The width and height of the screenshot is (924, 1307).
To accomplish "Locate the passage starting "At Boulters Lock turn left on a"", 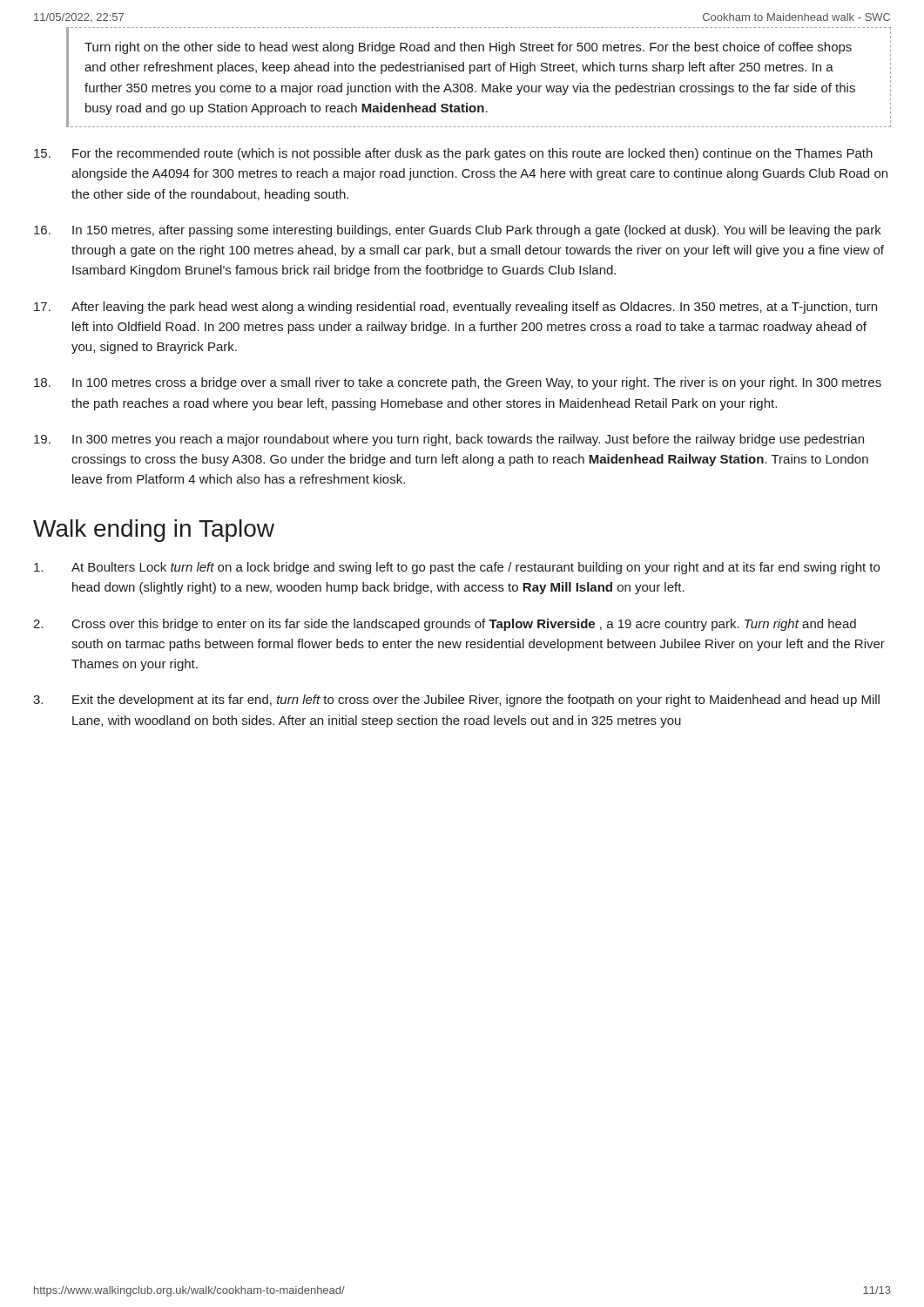I will tap(462, 577).
